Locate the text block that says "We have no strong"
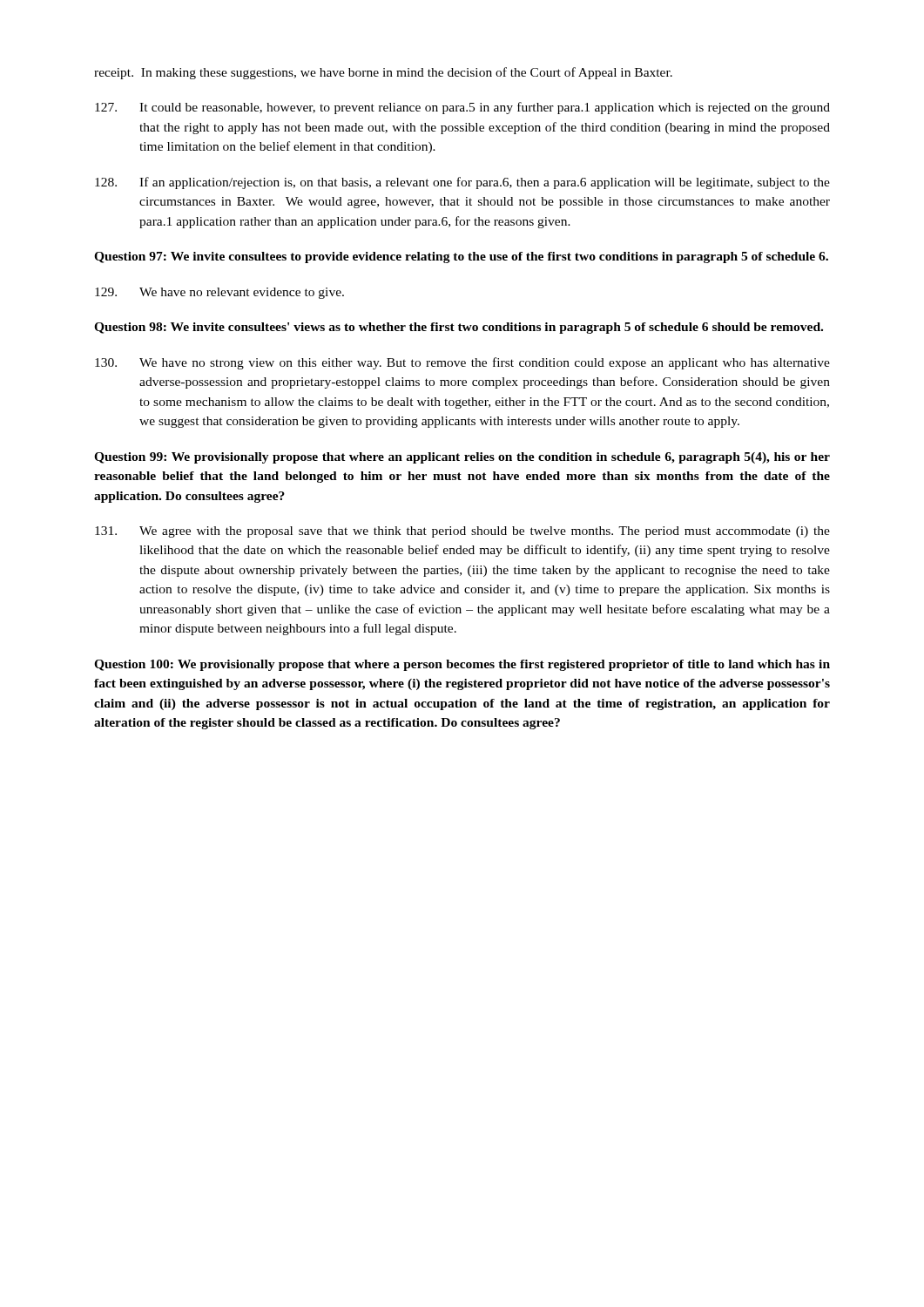The height and width of the screenshot is (1307, 924). (x=462, y=392)
